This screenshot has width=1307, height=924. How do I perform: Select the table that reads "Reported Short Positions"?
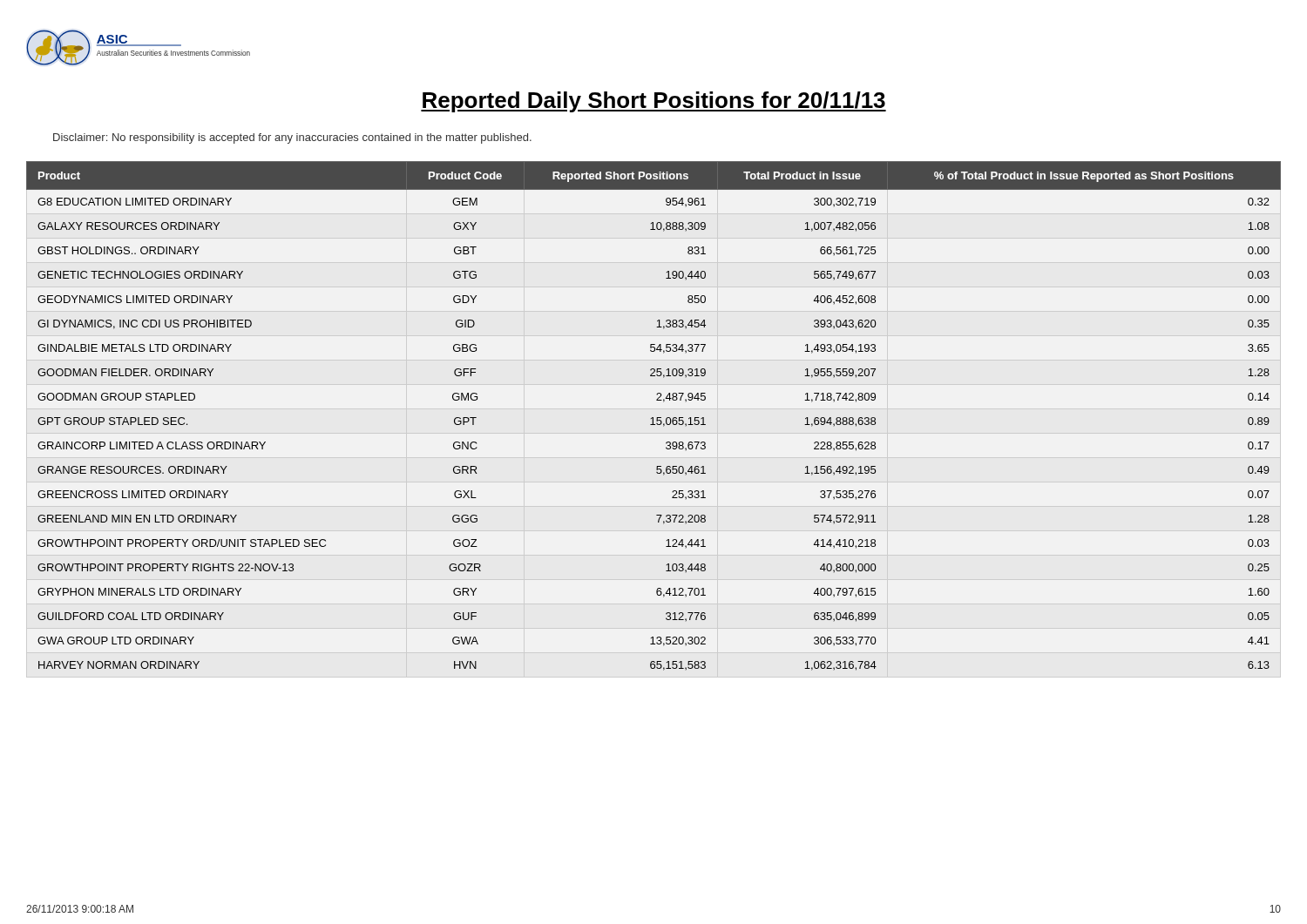tap(654, 419)
